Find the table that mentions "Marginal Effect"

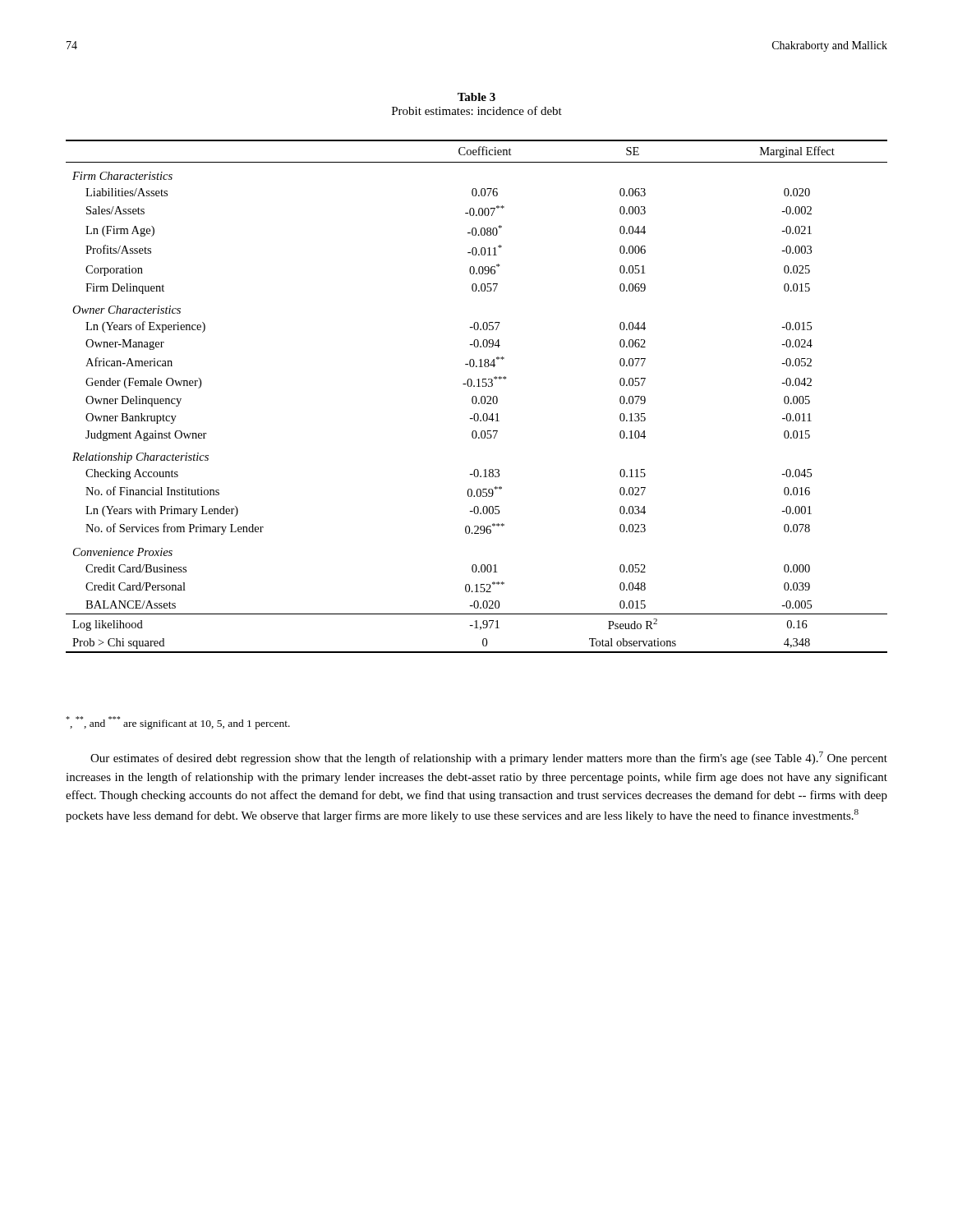click(476, 396)
